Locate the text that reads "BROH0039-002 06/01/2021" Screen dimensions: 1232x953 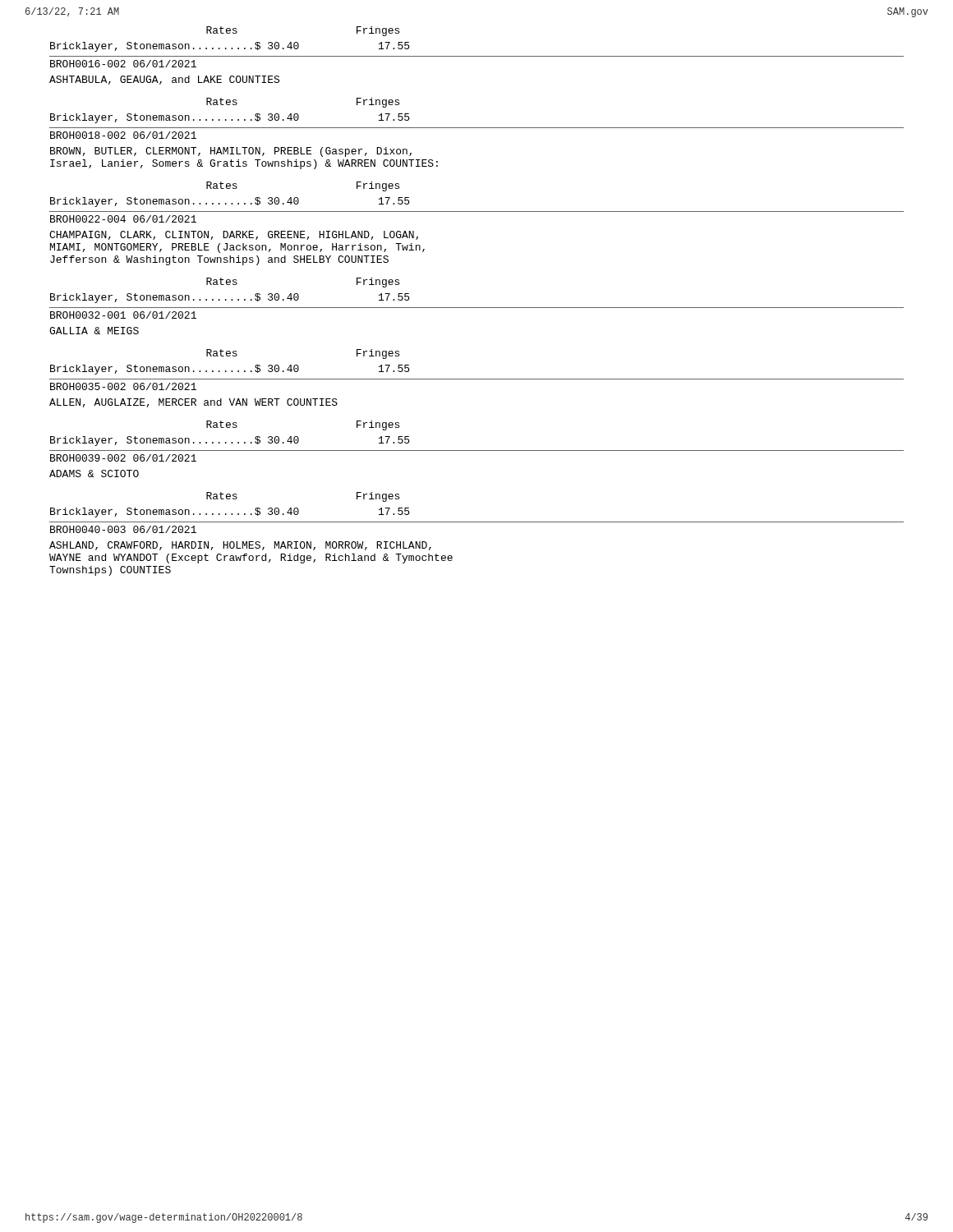[123, 459]
